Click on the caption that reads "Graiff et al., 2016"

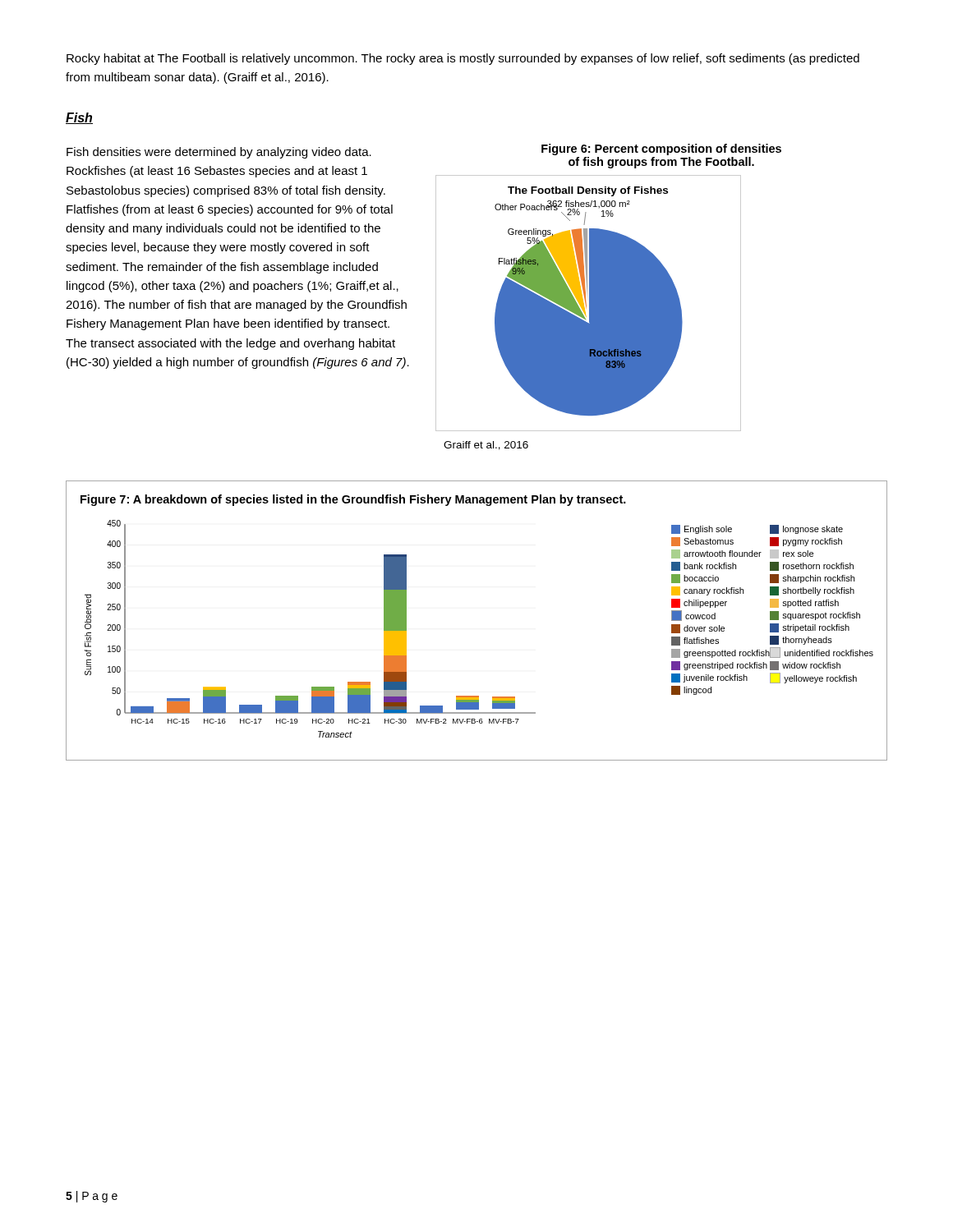click(x=486, y=445)
